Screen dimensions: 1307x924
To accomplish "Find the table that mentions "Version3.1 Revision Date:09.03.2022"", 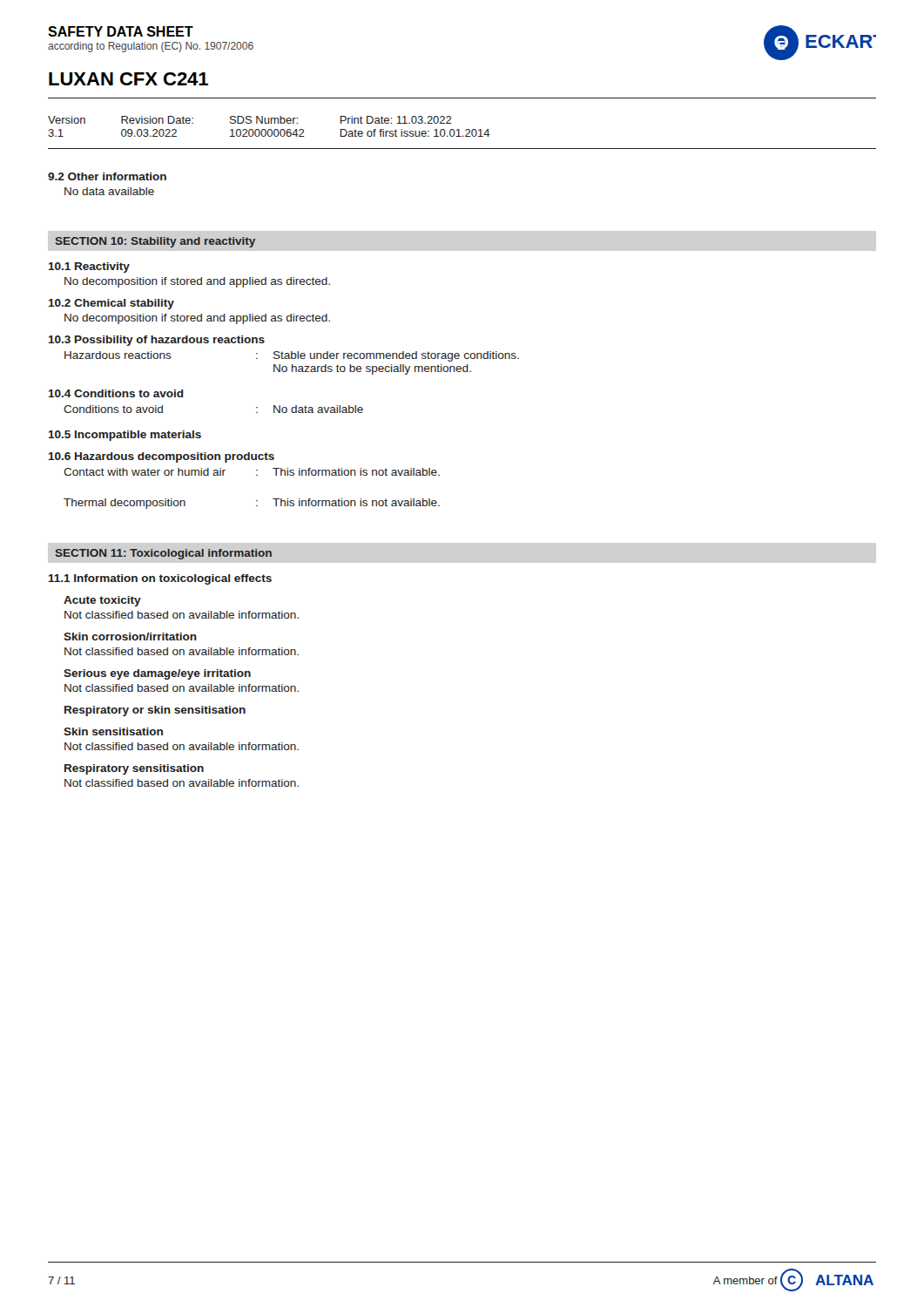I will point(462,131).
